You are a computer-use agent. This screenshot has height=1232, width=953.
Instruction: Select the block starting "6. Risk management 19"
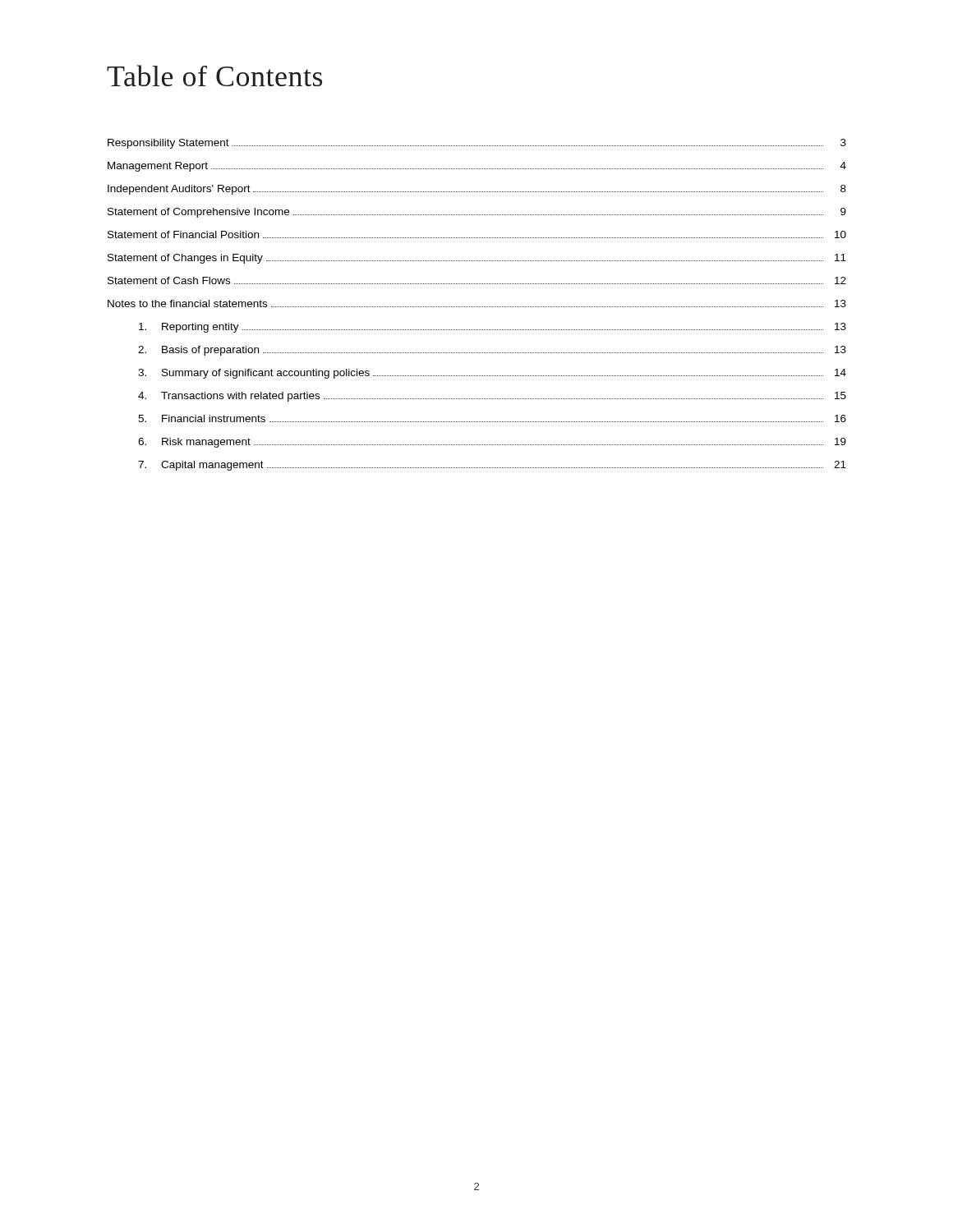[x=492, y=441]
